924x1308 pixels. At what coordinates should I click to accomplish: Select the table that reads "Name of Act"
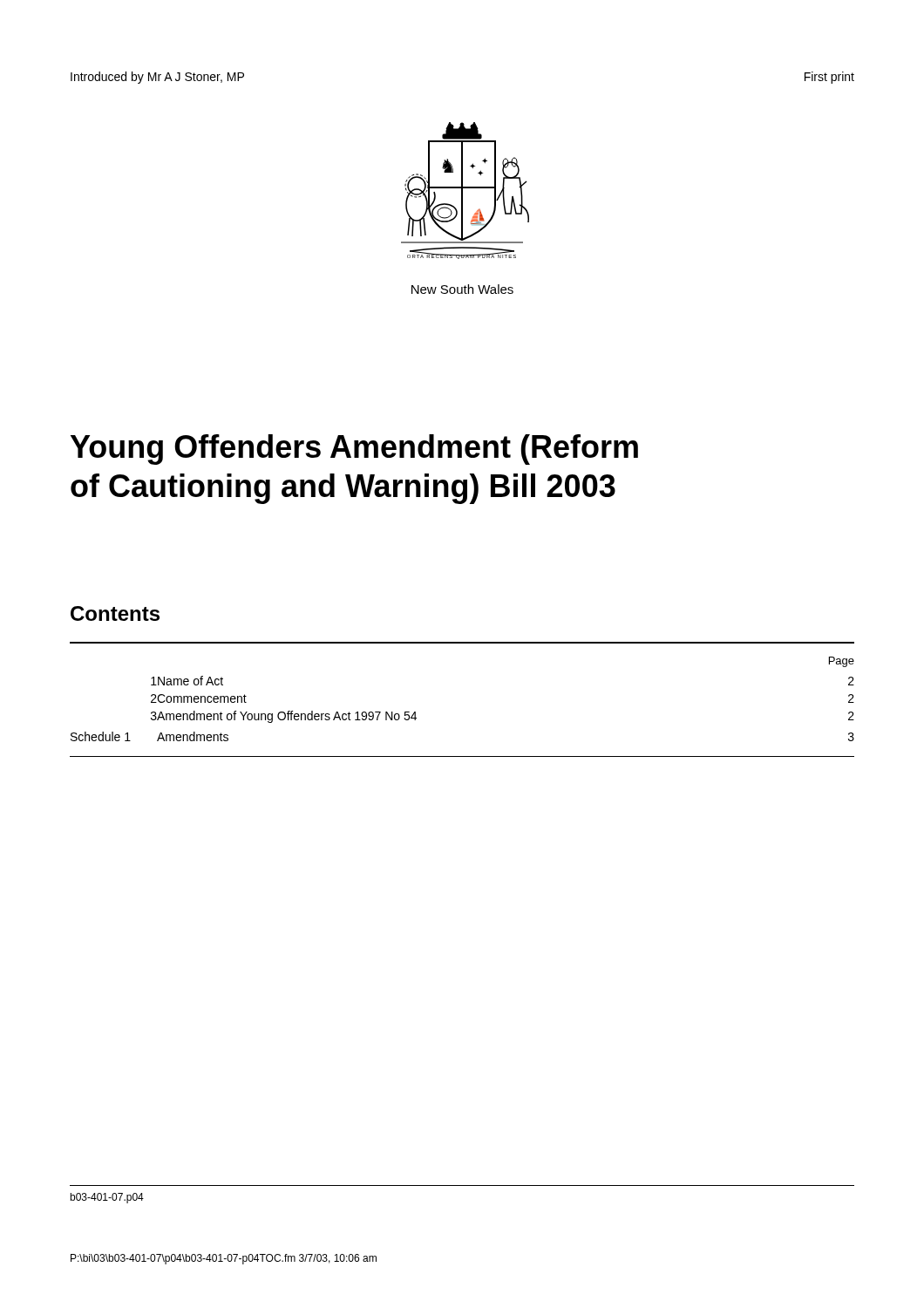click(x=462, y=699)
